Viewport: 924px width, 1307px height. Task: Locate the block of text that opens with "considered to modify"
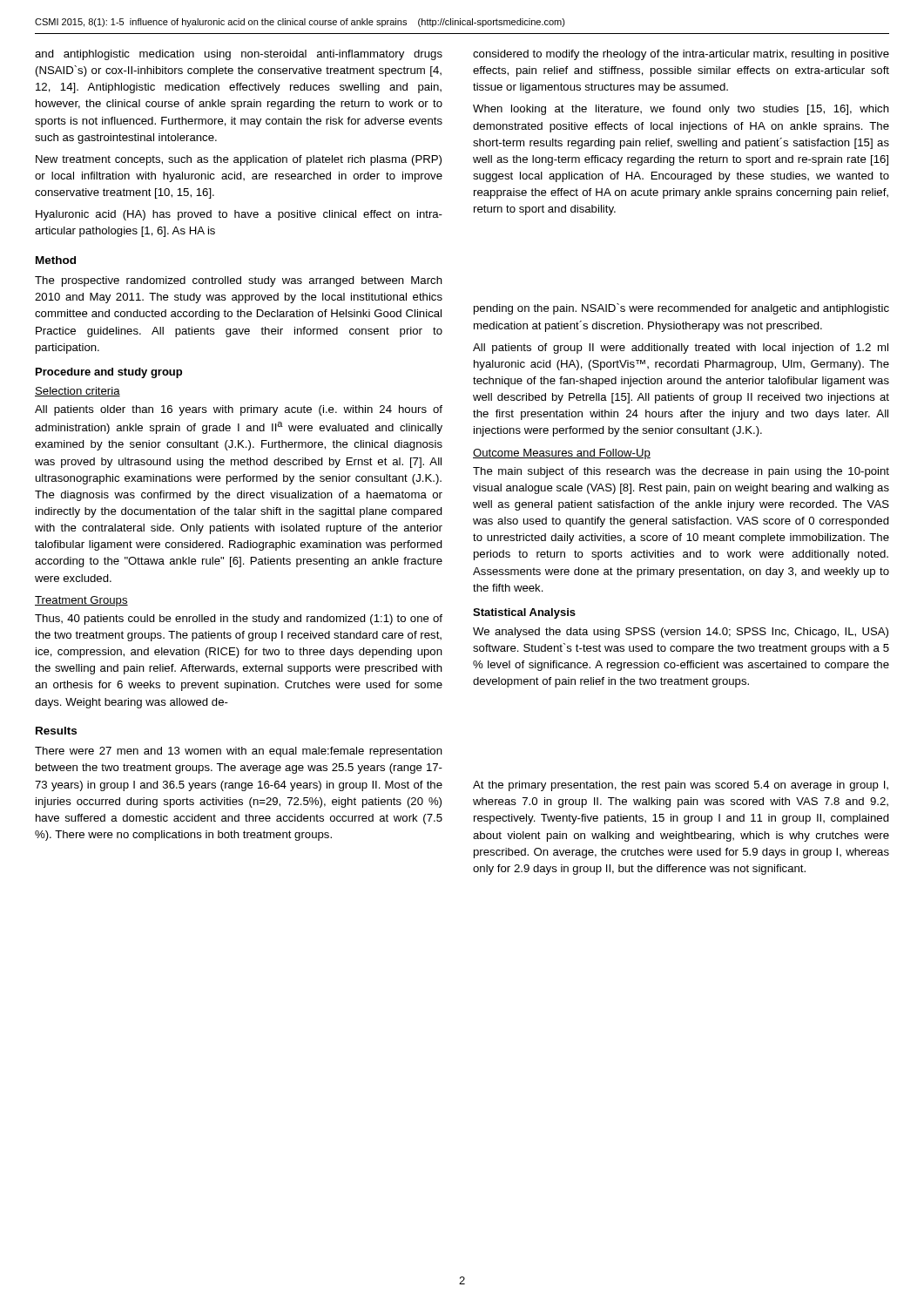(x=681, y=131)
